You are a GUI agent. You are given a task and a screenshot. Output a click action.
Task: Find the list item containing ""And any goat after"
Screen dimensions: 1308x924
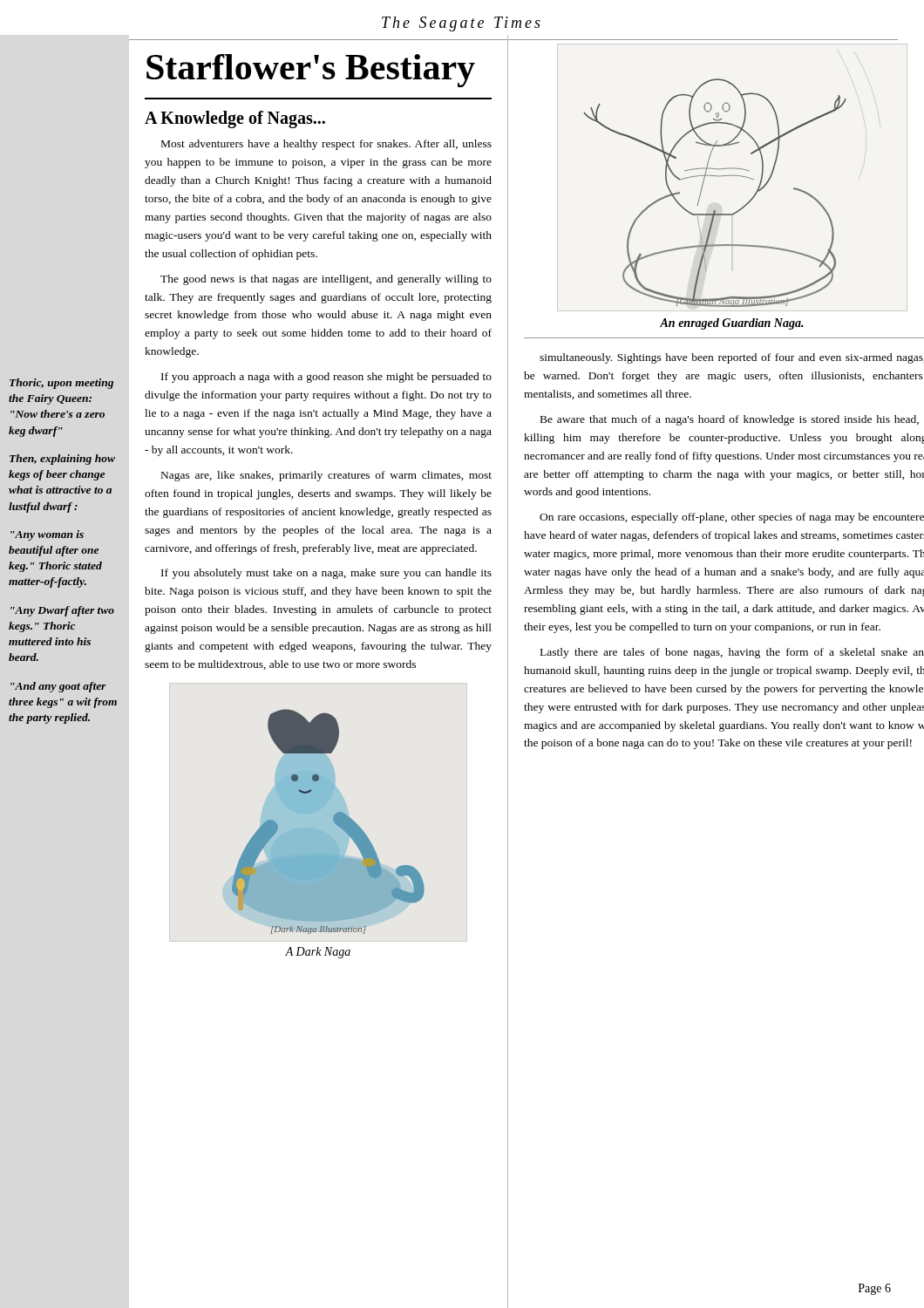pos(63,701)
